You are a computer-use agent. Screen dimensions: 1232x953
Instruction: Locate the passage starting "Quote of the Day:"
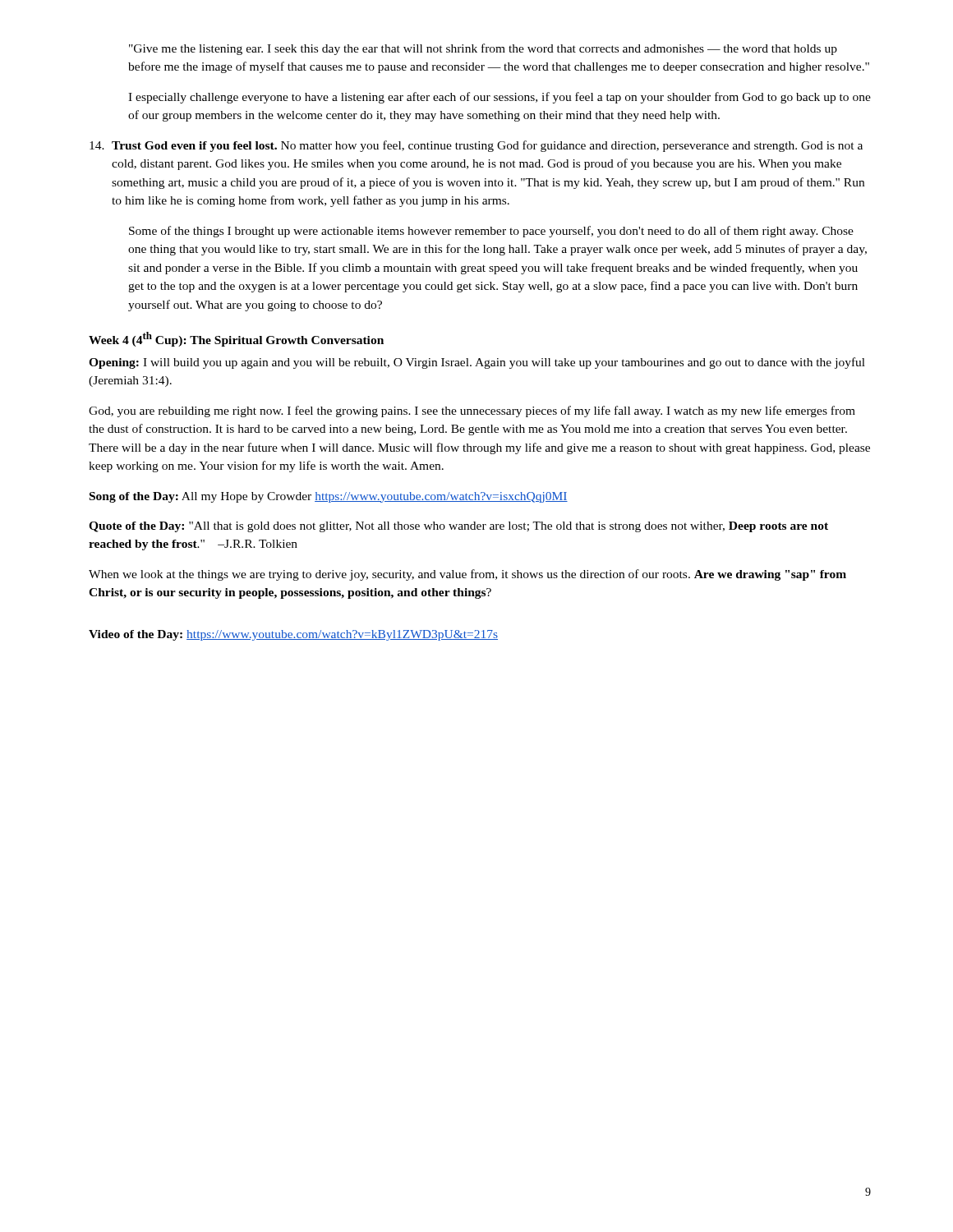[458, 535]
